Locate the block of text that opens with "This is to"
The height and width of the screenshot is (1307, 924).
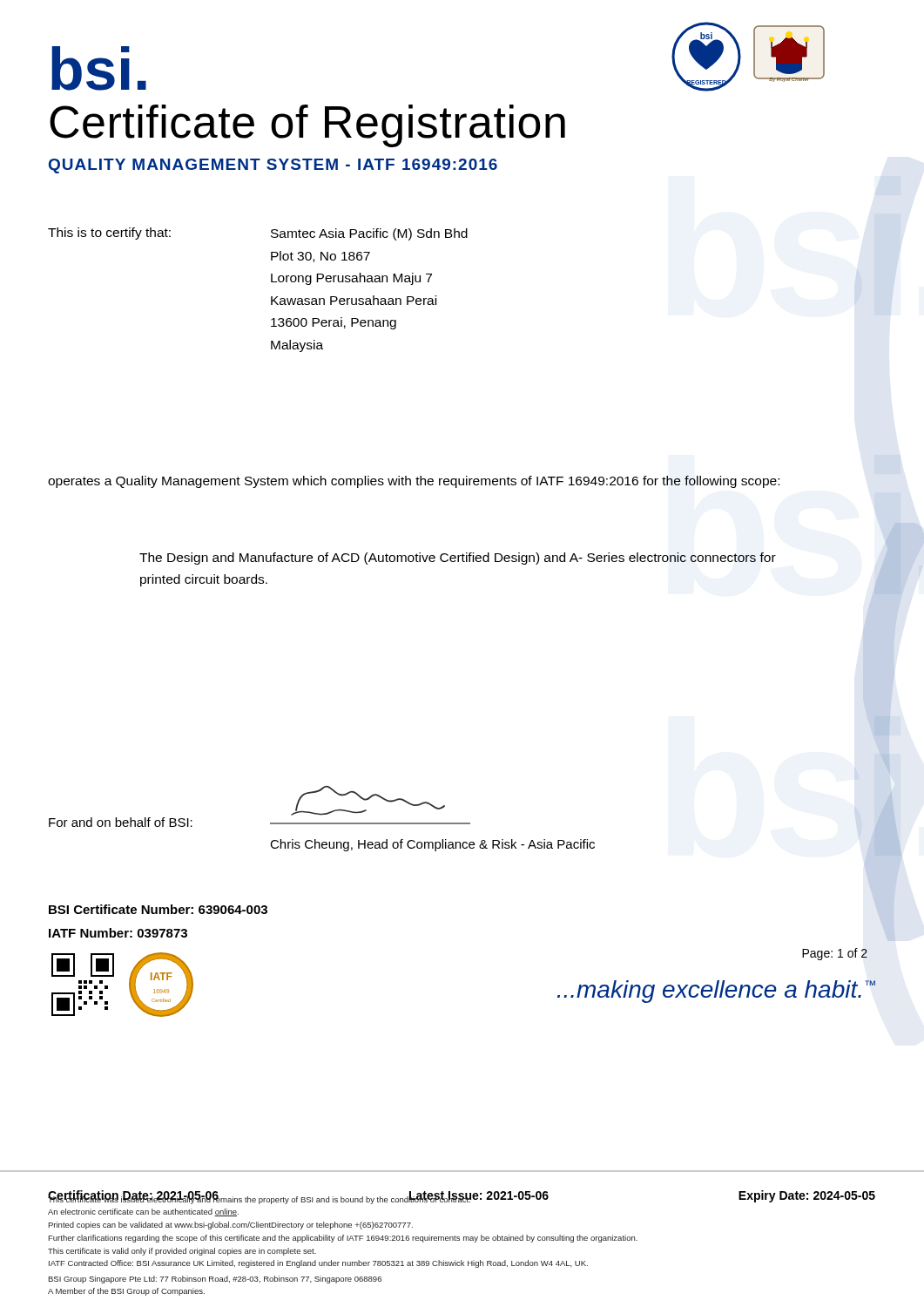[110, 232]
